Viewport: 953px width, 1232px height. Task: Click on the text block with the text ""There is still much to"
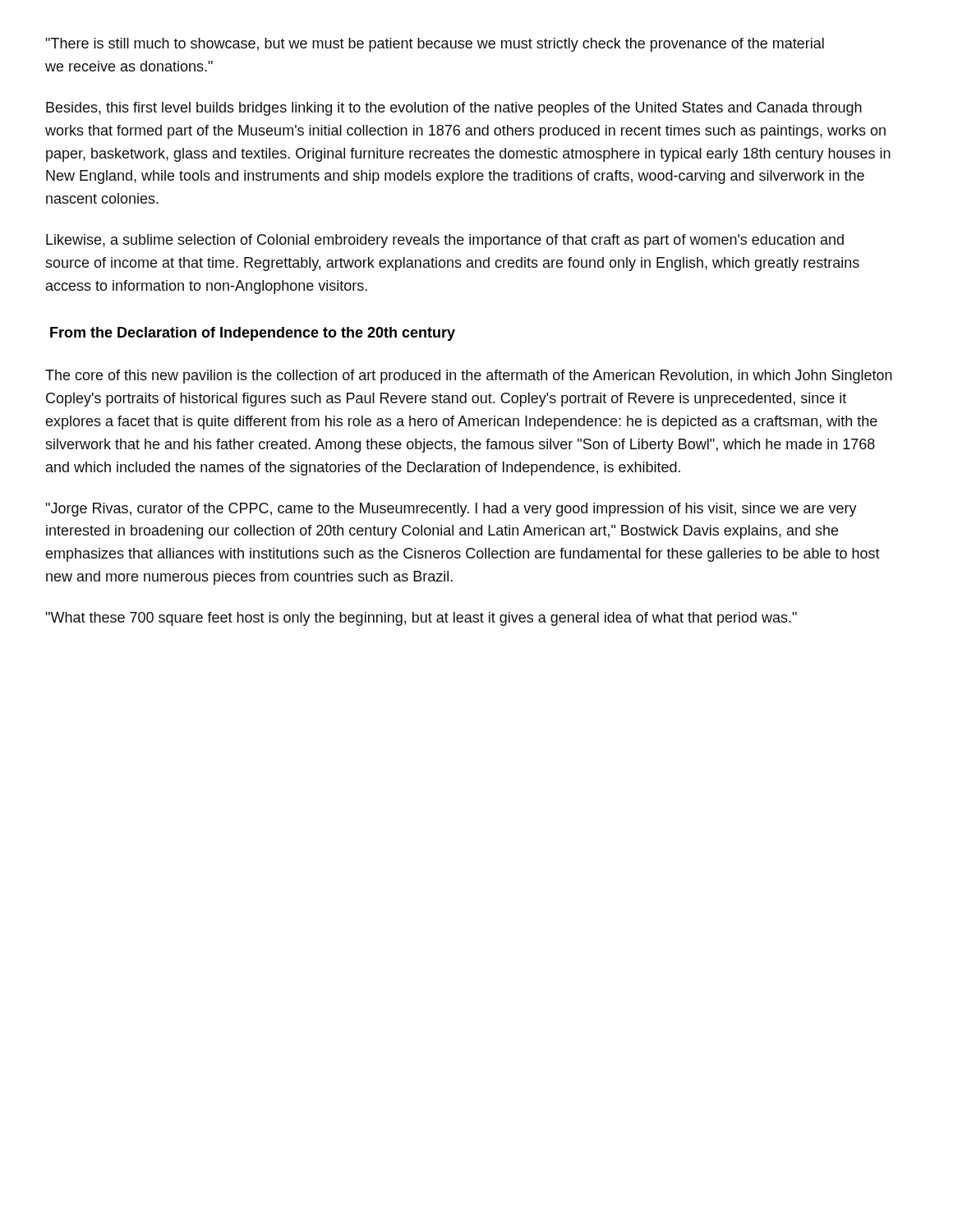[435, 55]
